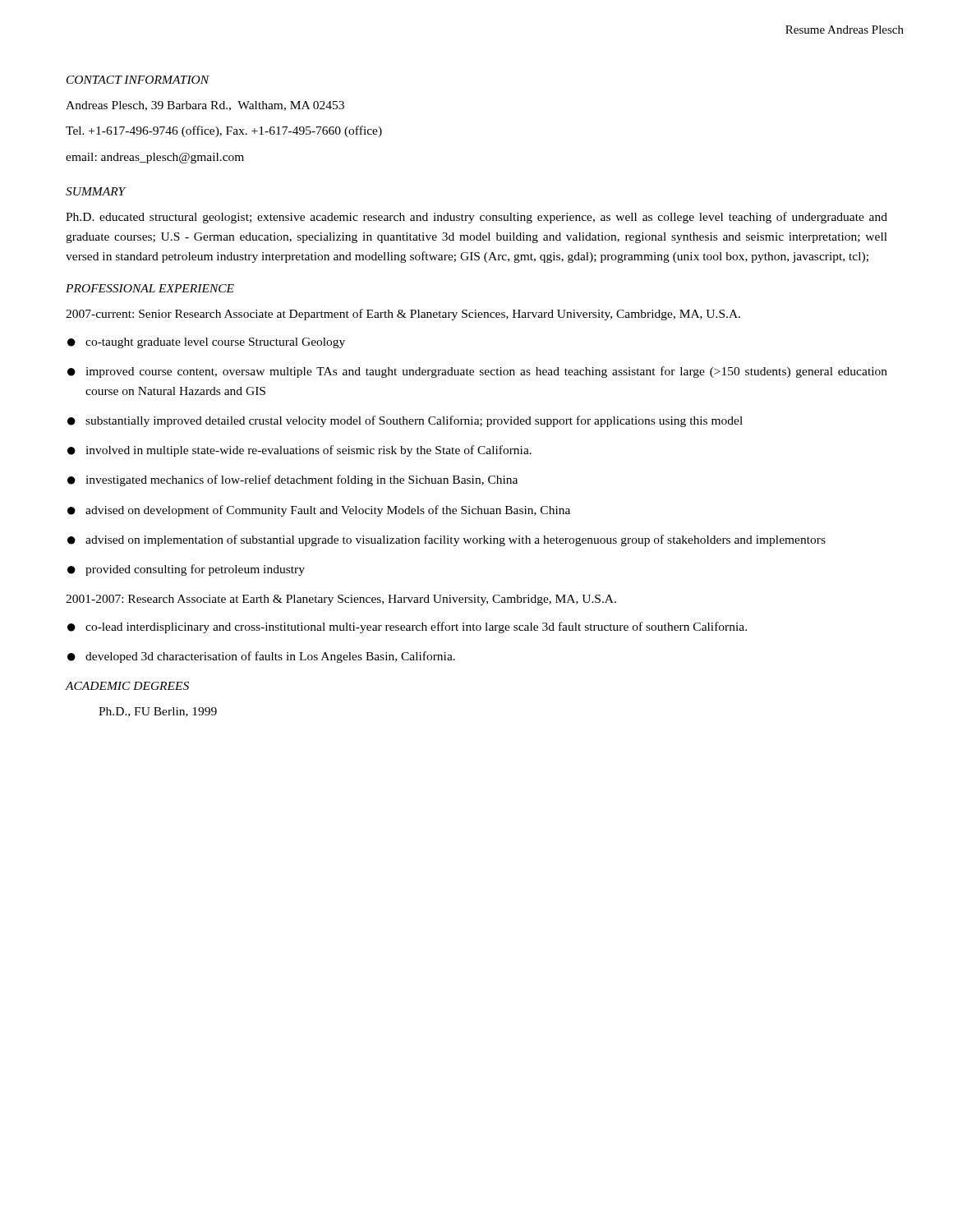Click on the text containing "Ph.D., FU Berlin, 1999"
Viewport: 953px width, 1232px height.
pyautogui.click(x=158, y=710)
